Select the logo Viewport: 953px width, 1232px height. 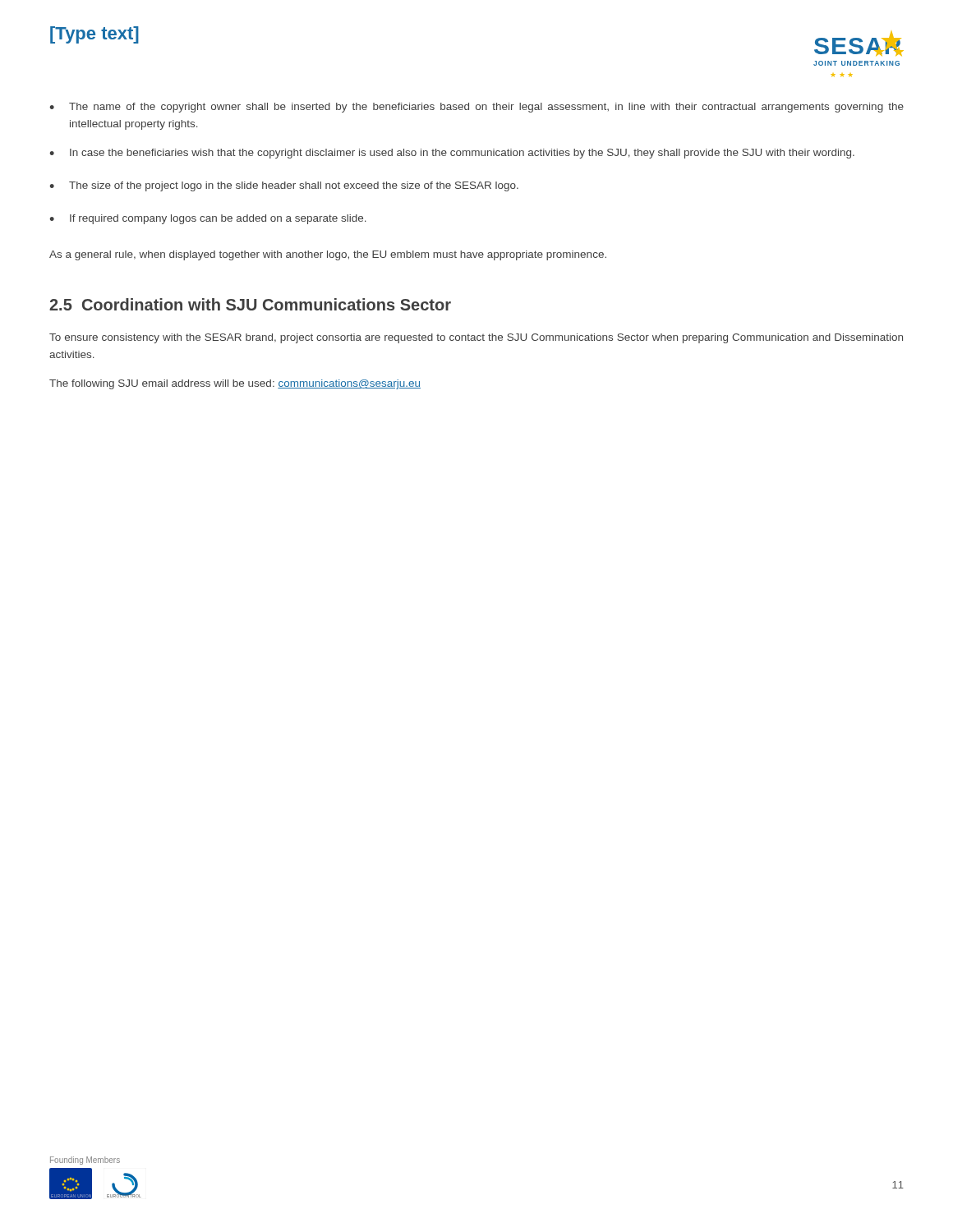pos(855,54)
